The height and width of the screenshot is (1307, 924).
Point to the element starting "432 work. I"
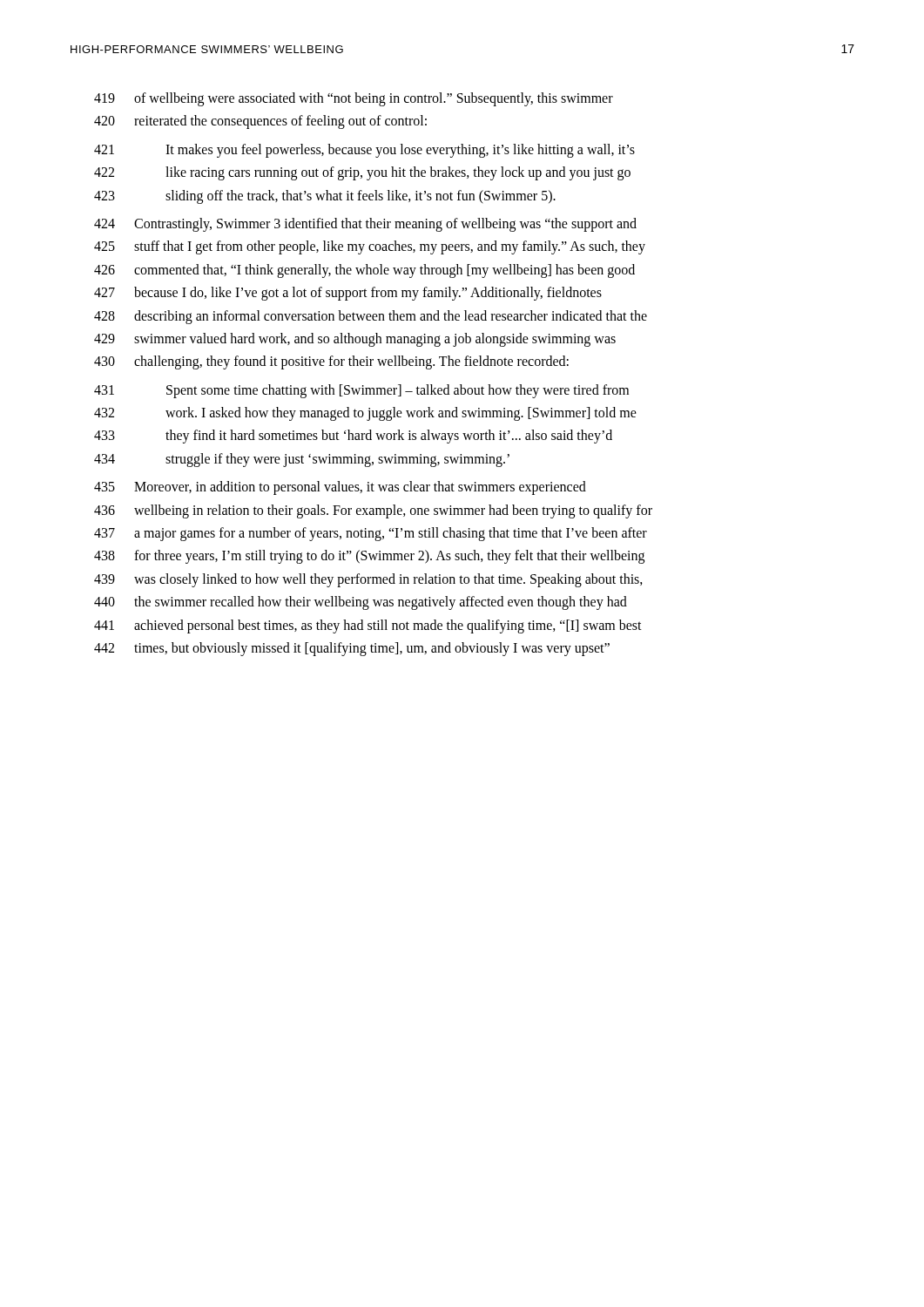(x=462, y=413)
